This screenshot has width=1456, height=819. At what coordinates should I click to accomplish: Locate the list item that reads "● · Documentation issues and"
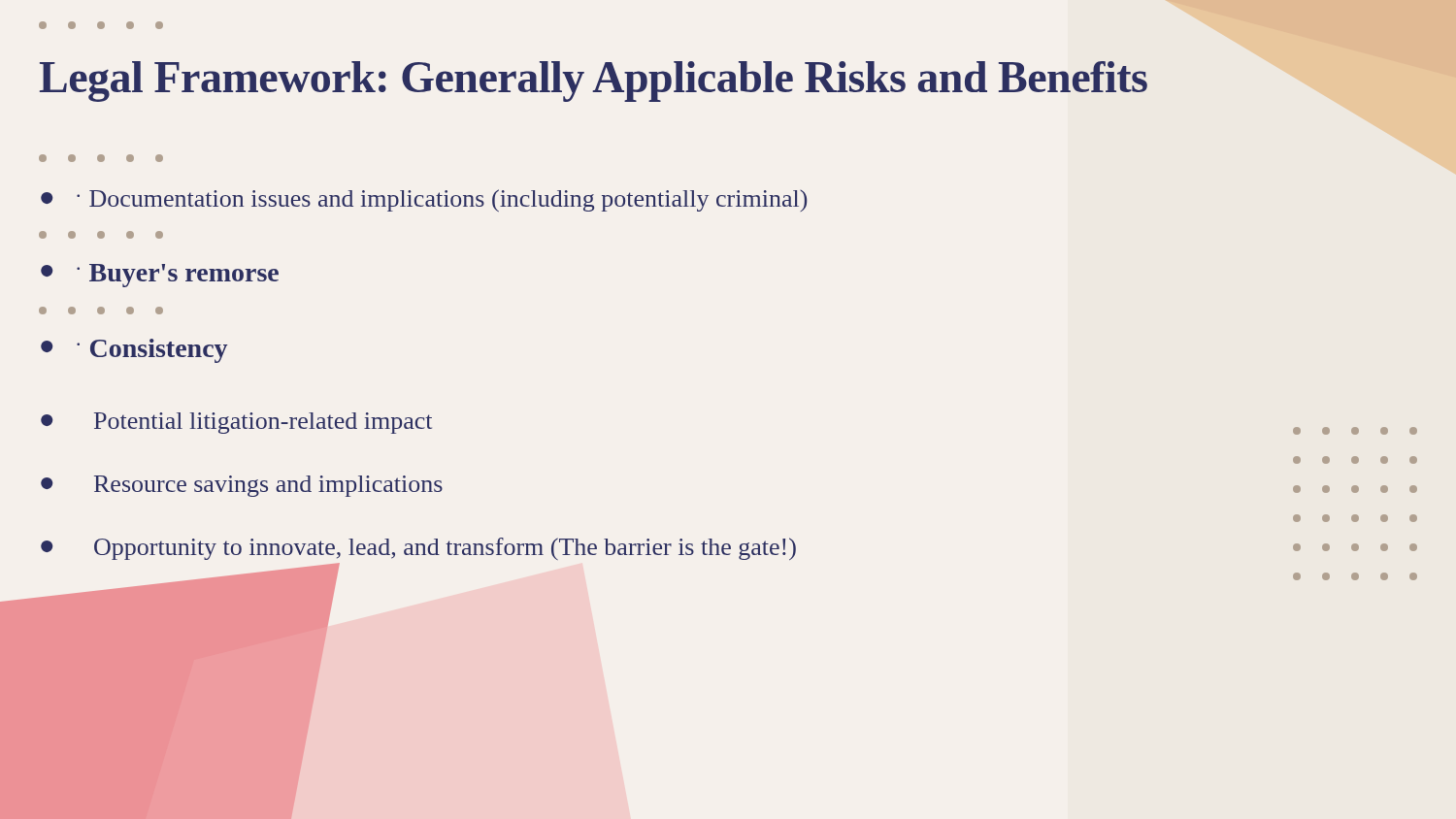click(423, 198)
